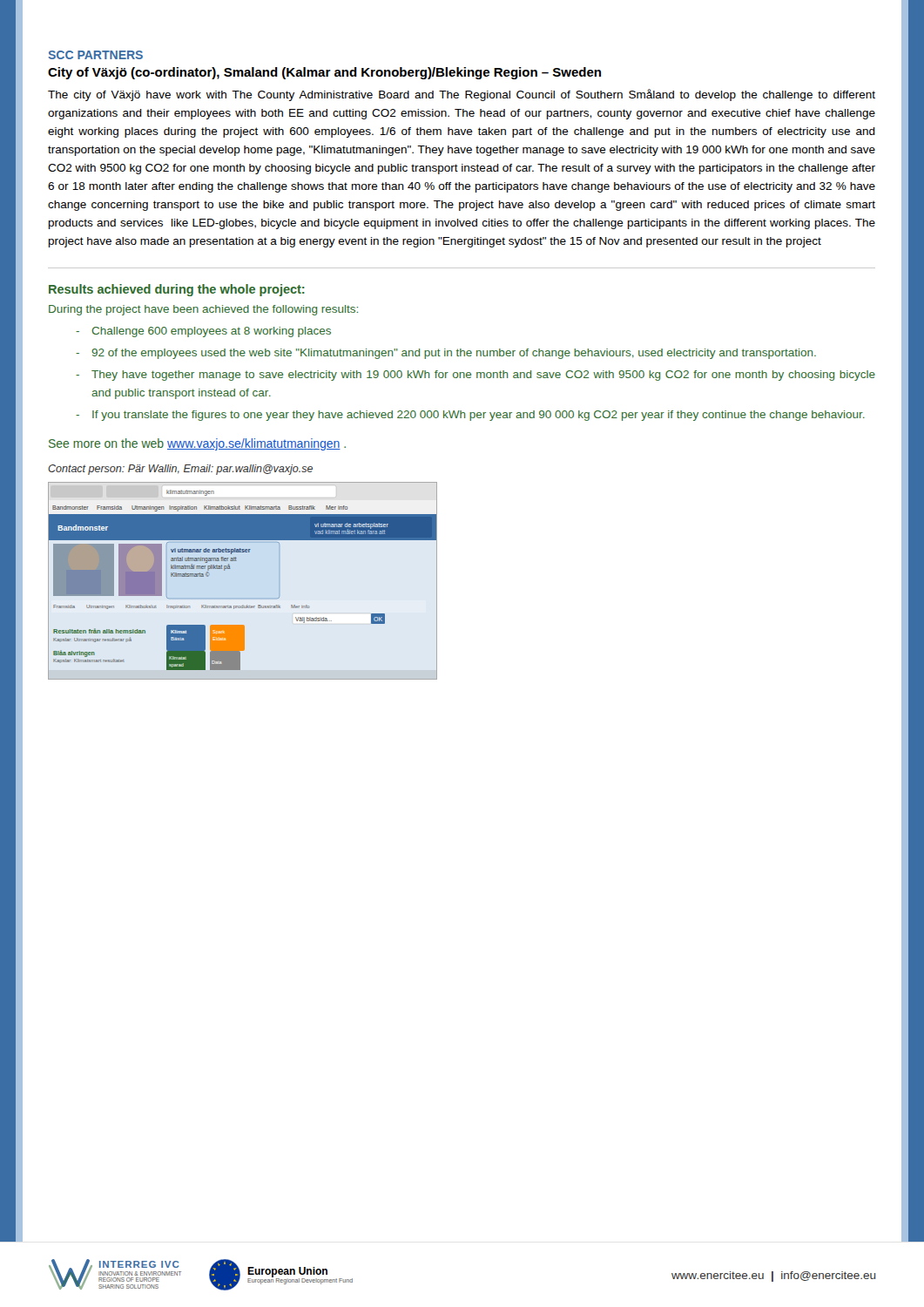Viewport: 924px width, 1307px height.
Task: Point to the region starting "See more on the web www.vaxjo.se/klimatutmaningen ."
Action: tap(197, 443)
